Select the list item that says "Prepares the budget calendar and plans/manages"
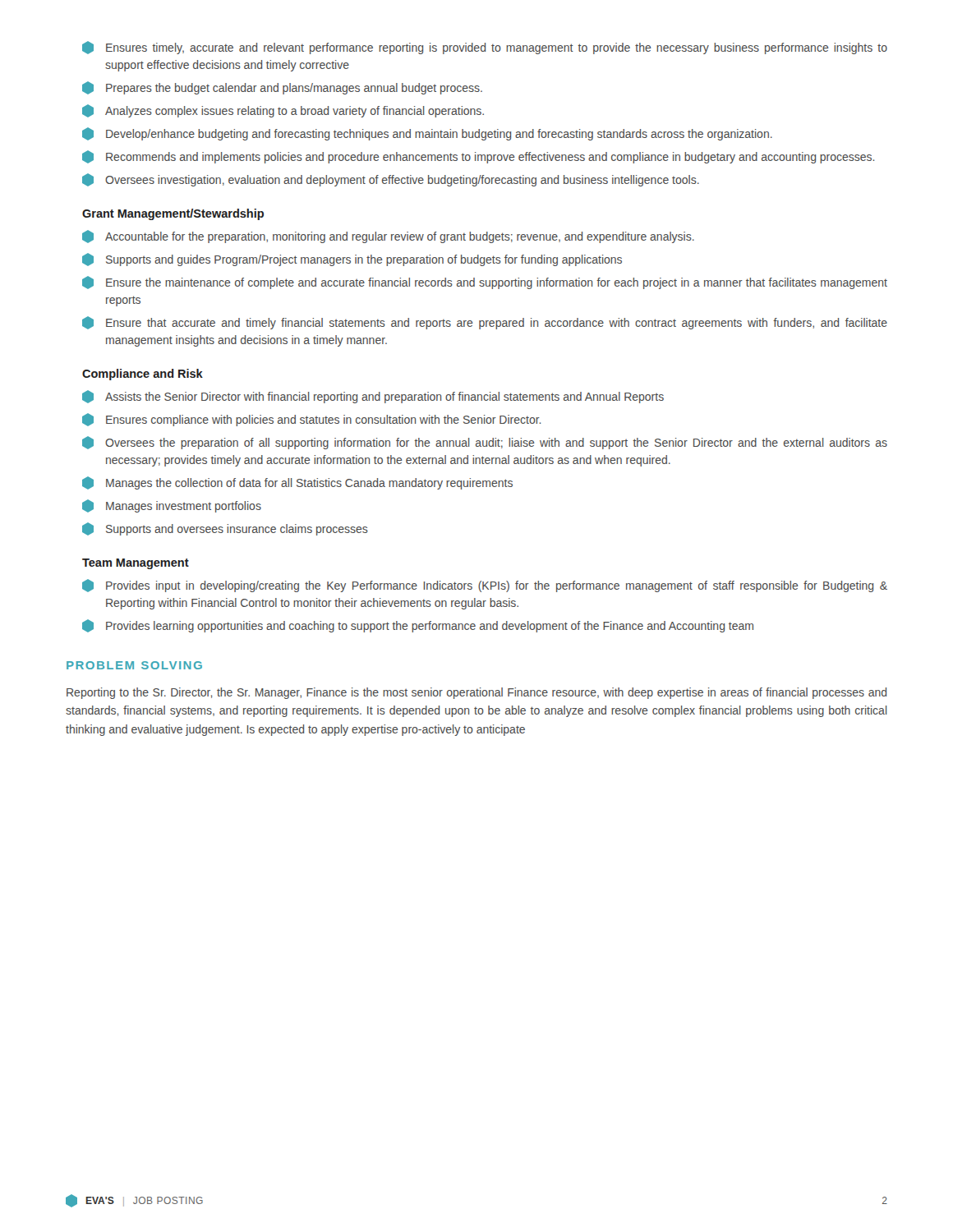The image size is (953, 1232). pyautogui.click(x=485, y=88)
